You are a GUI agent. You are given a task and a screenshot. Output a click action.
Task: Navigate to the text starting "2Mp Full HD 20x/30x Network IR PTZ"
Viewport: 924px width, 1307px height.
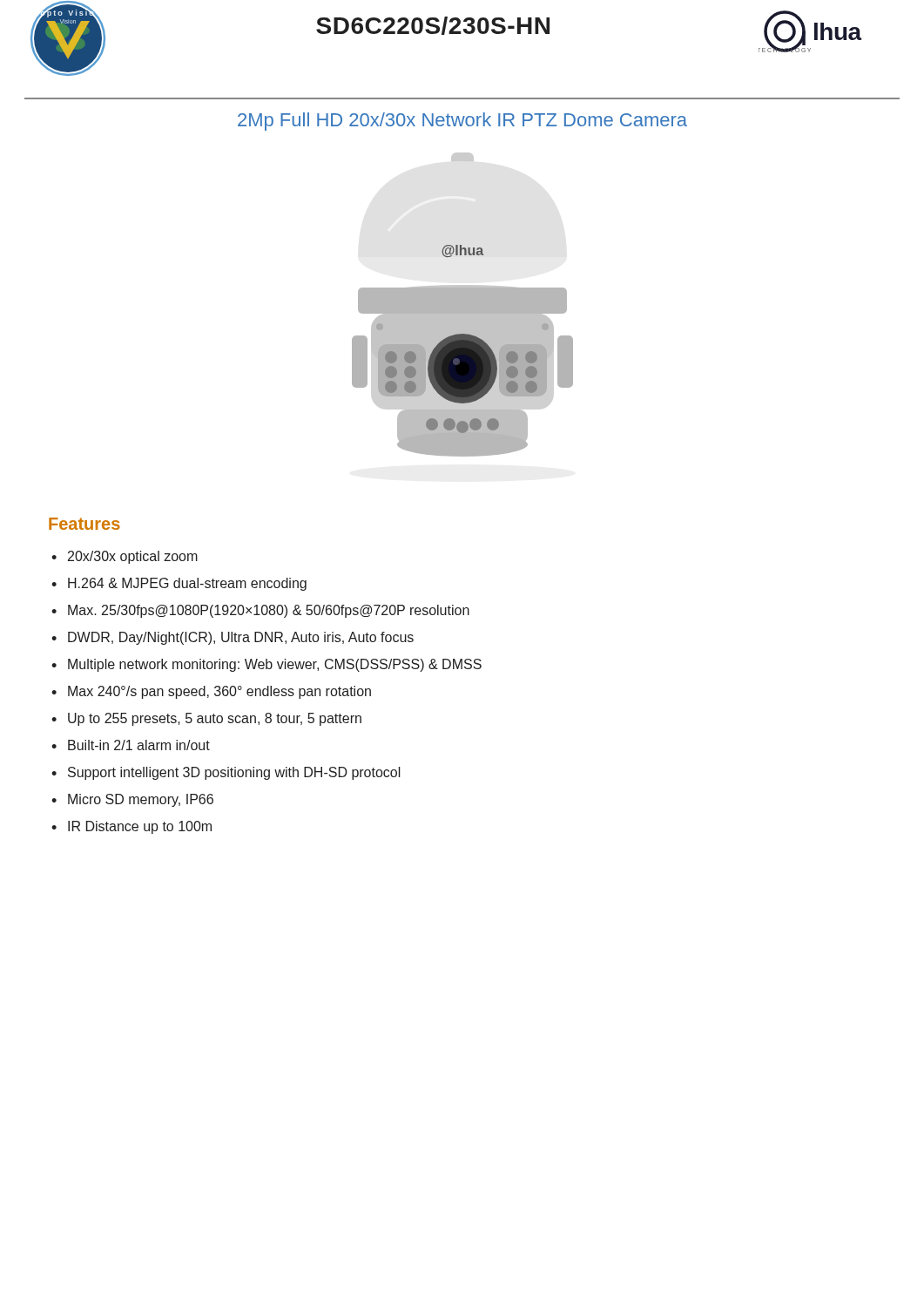pos(462,120)
